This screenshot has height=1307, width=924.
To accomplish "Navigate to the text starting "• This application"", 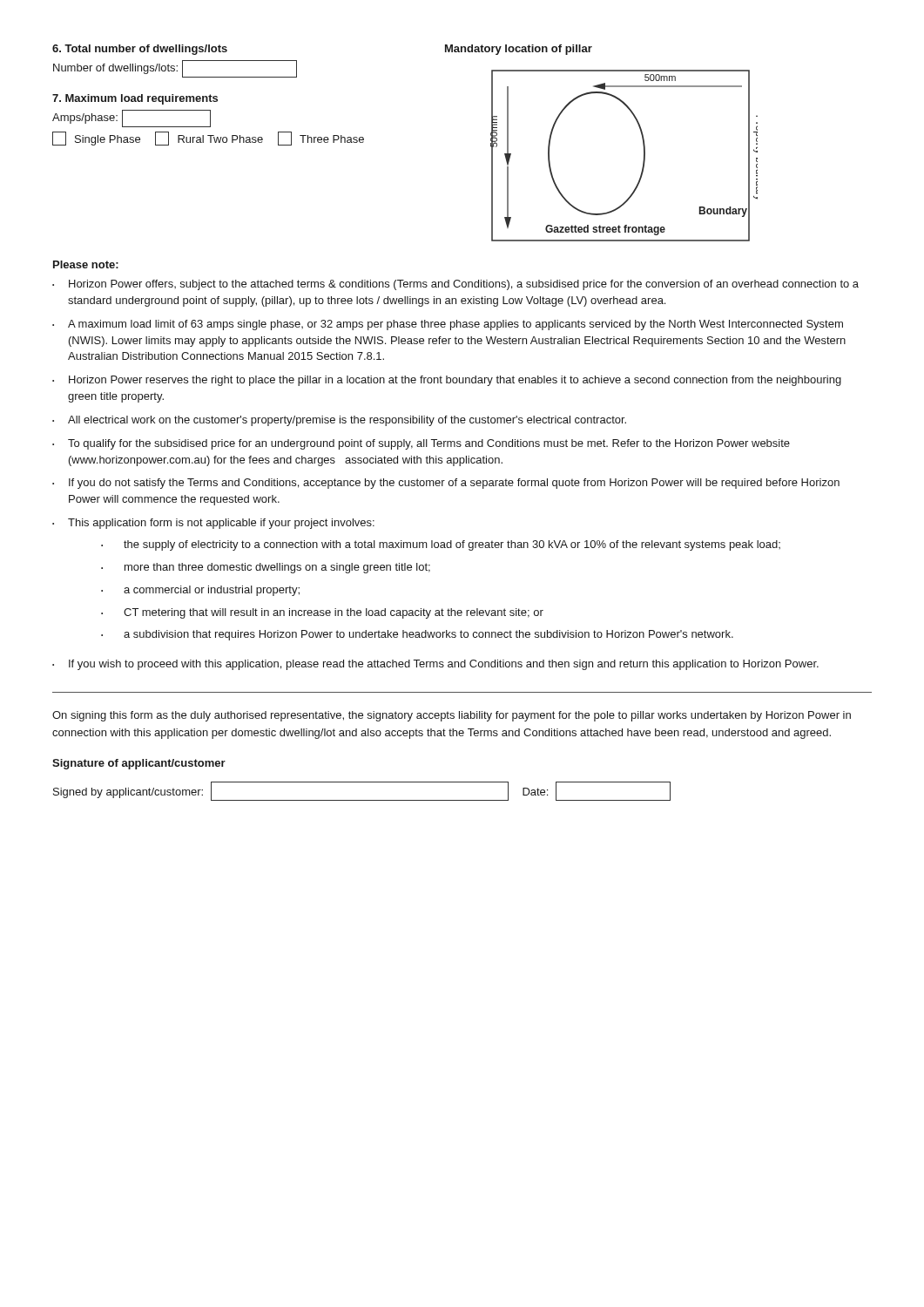I will pos(213,524).
